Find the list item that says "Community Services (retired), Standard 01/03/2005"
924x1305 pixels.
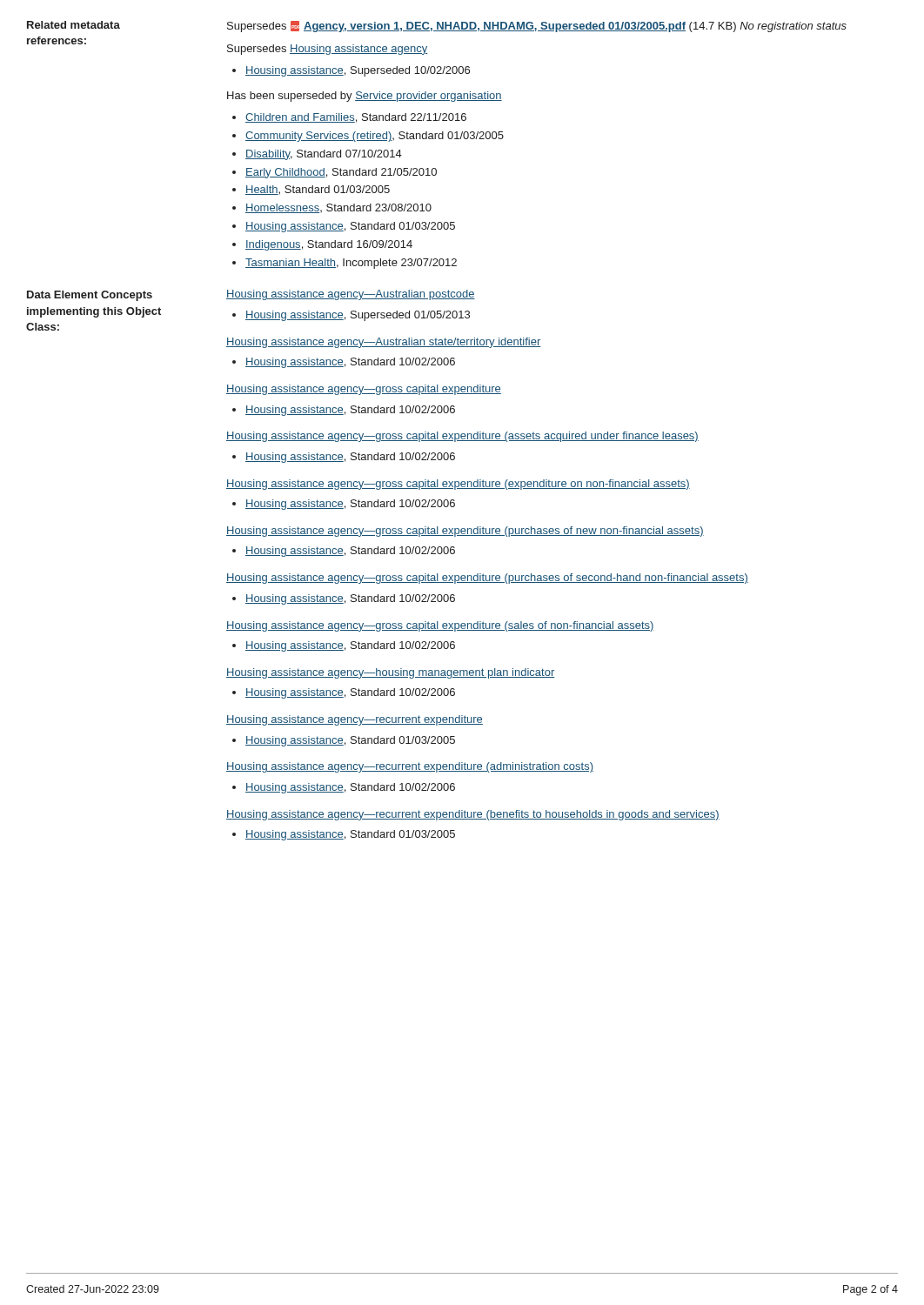tap(375, 135)
